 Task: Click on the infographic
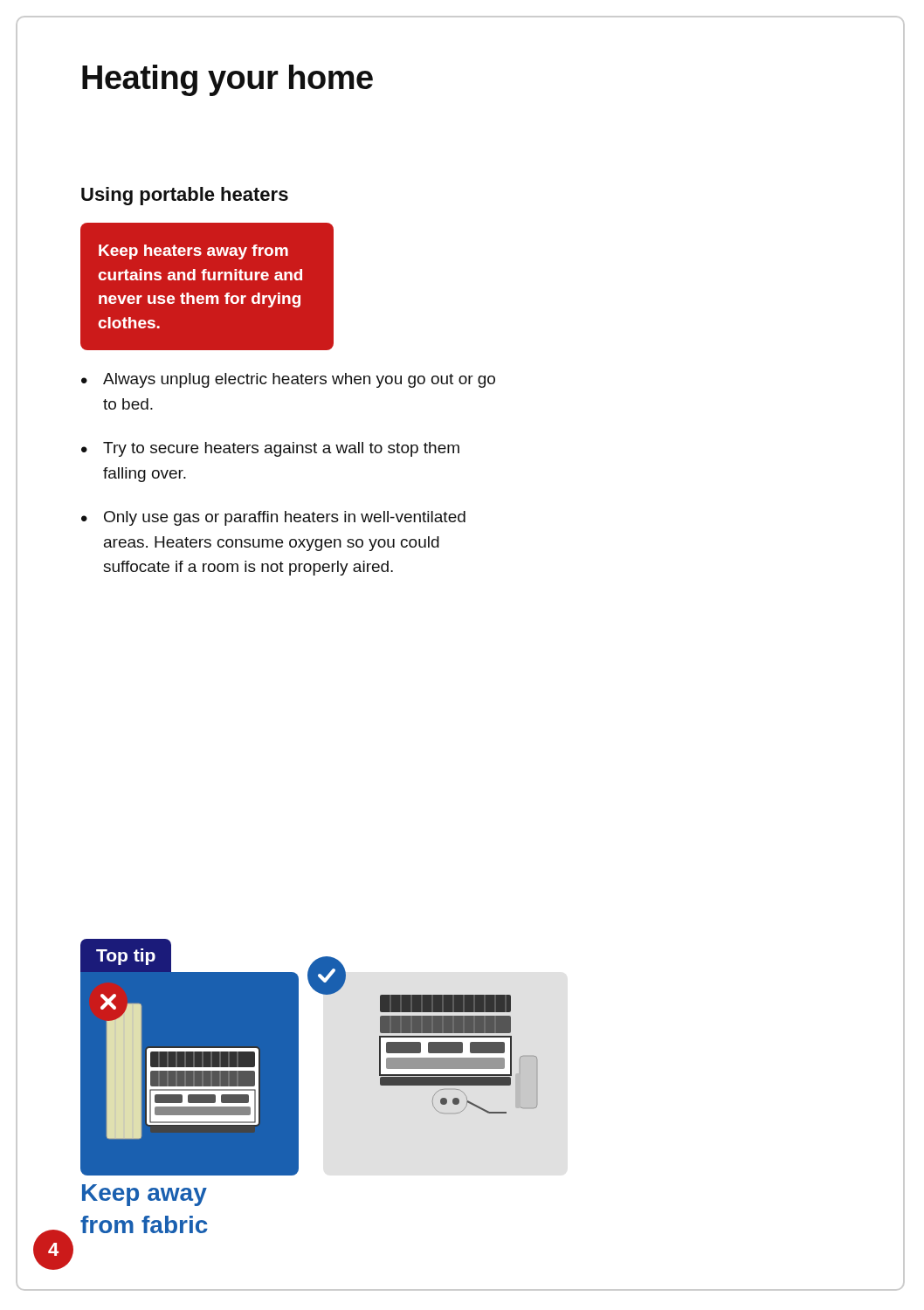point(386,1057)
